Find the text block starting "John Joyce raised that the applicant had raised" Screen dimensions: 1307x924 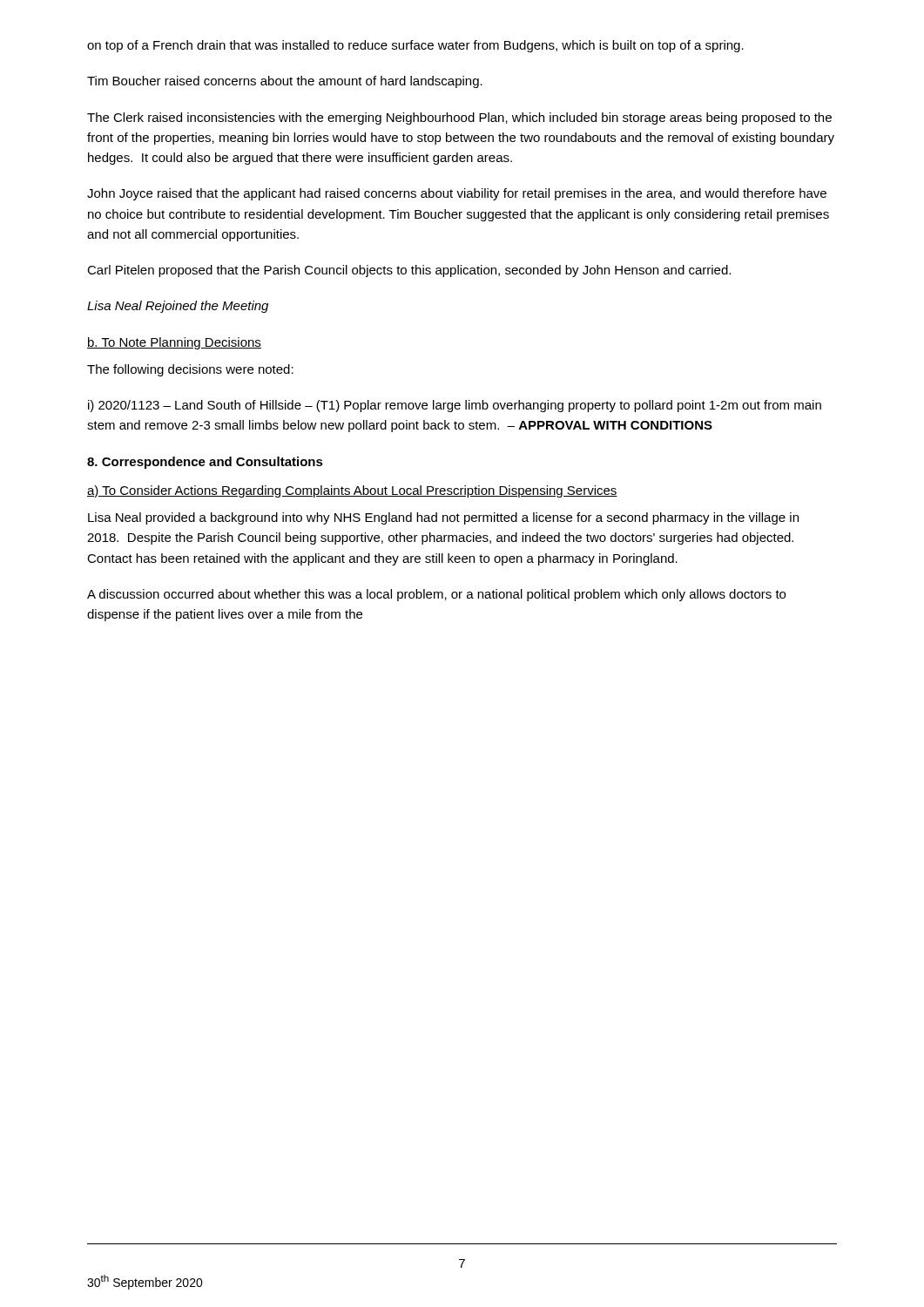point(458,213)
